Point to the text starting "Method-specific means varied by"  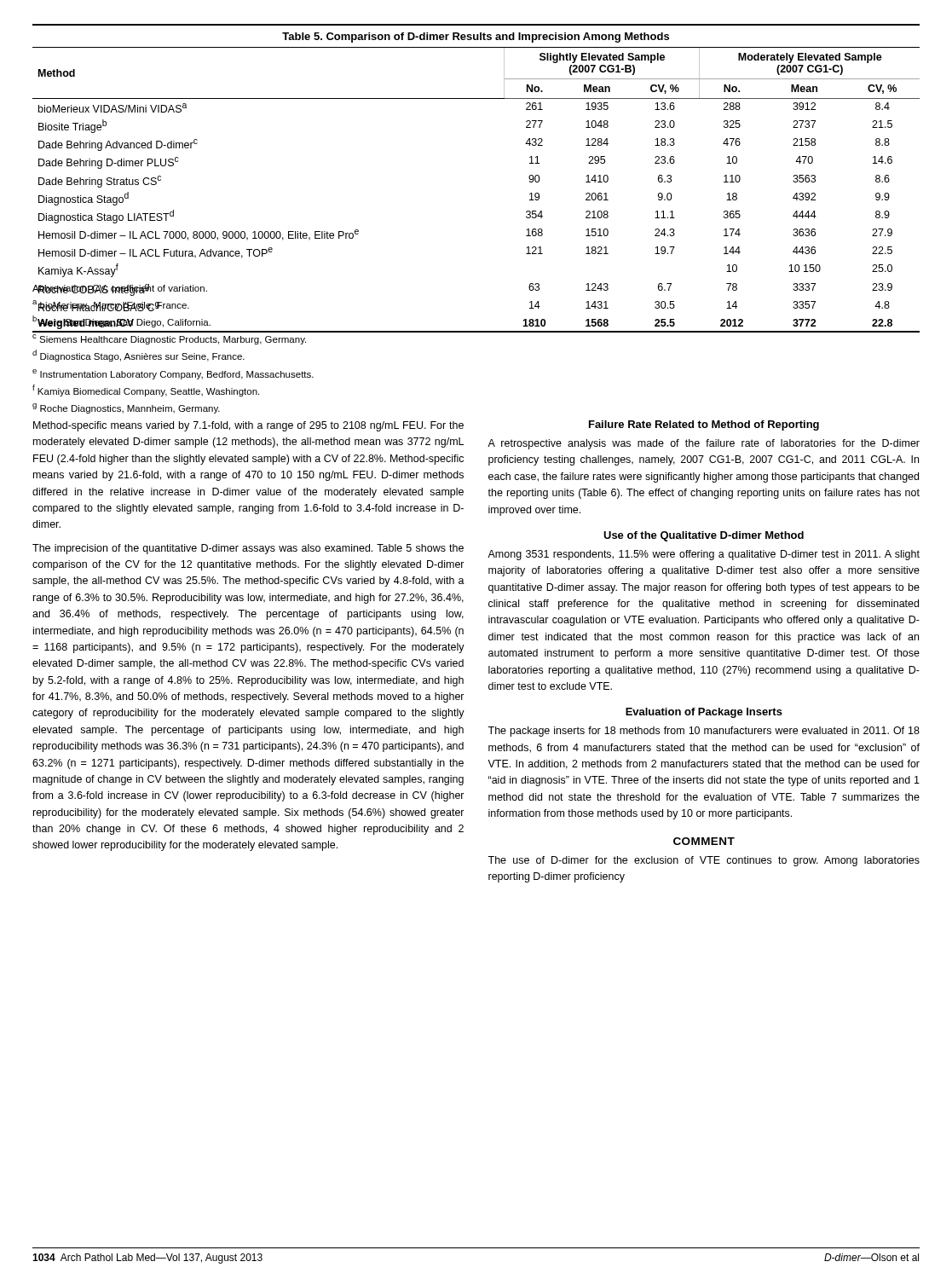click(248, 636)
